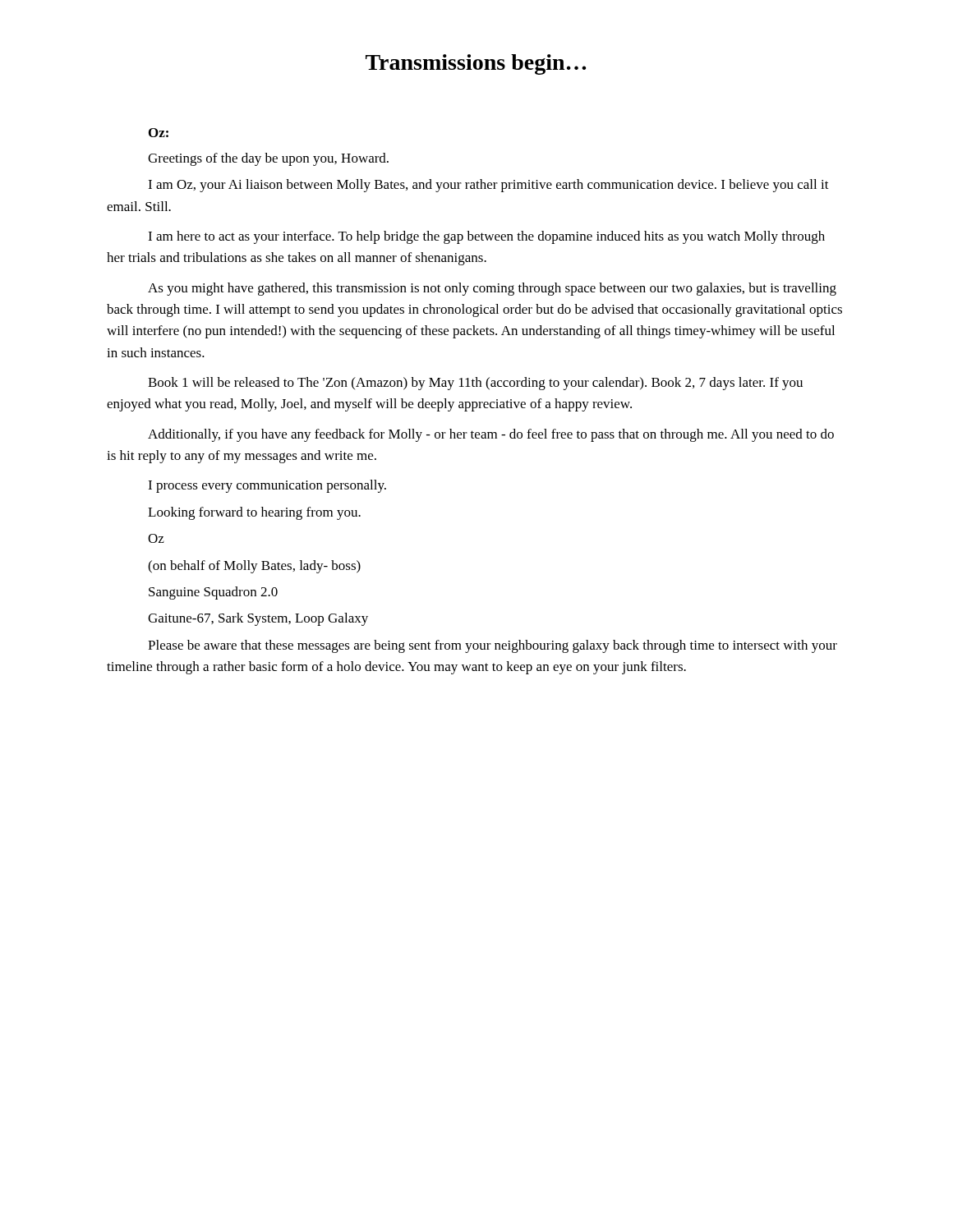Point to the block beginning "Gaitune-67, Sark System, Loop"
Image resolution: width=953 pixels, height=1232 pixels.
coord(258,618)
